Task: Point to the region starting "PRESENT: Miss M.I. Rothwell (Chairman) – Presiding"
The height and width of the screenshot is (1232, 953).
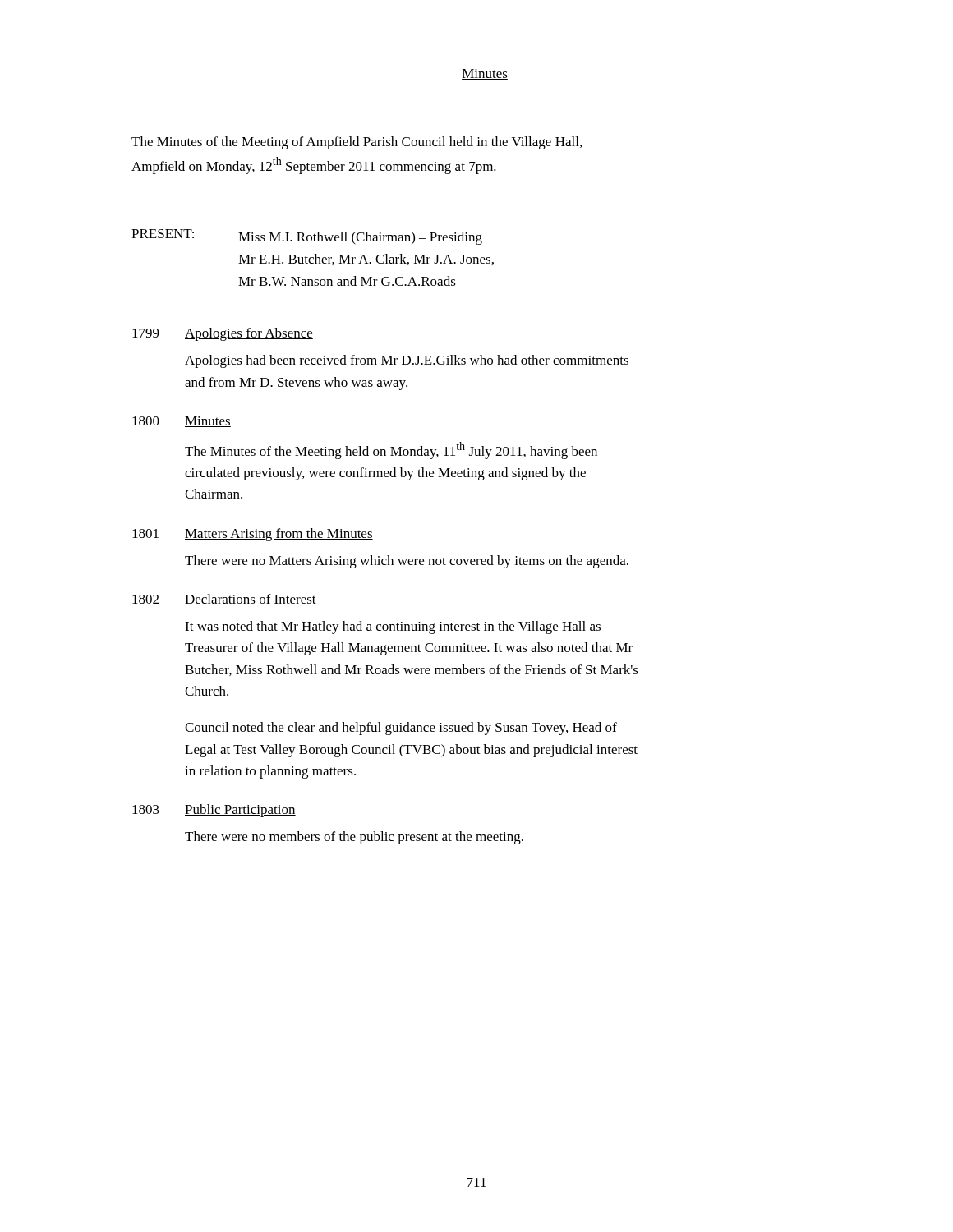Action: click(x=313, y=259)
